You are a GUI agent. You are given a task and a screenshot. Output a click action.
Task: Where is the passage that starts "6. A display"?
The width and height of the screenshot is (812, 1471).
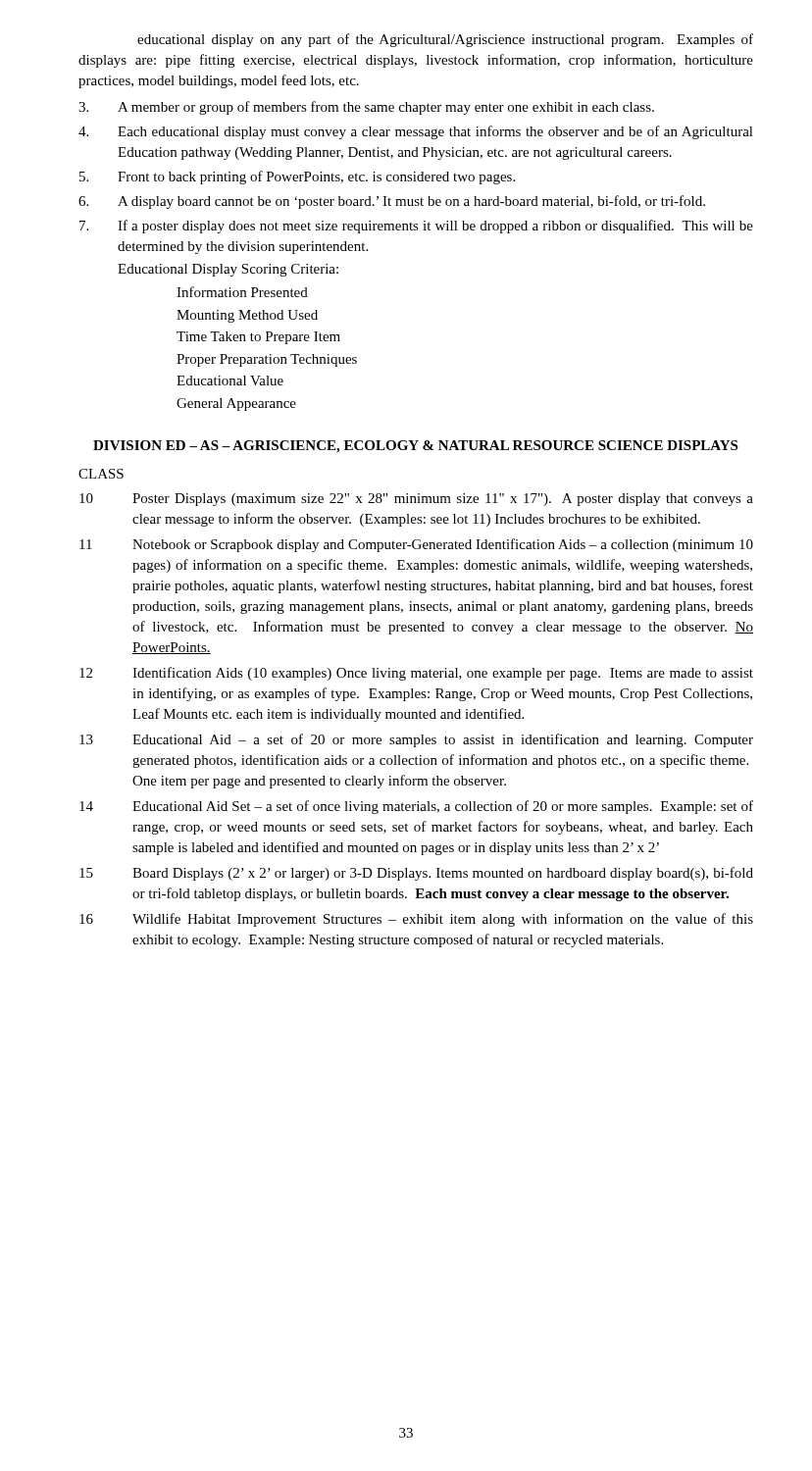point(416,202)
